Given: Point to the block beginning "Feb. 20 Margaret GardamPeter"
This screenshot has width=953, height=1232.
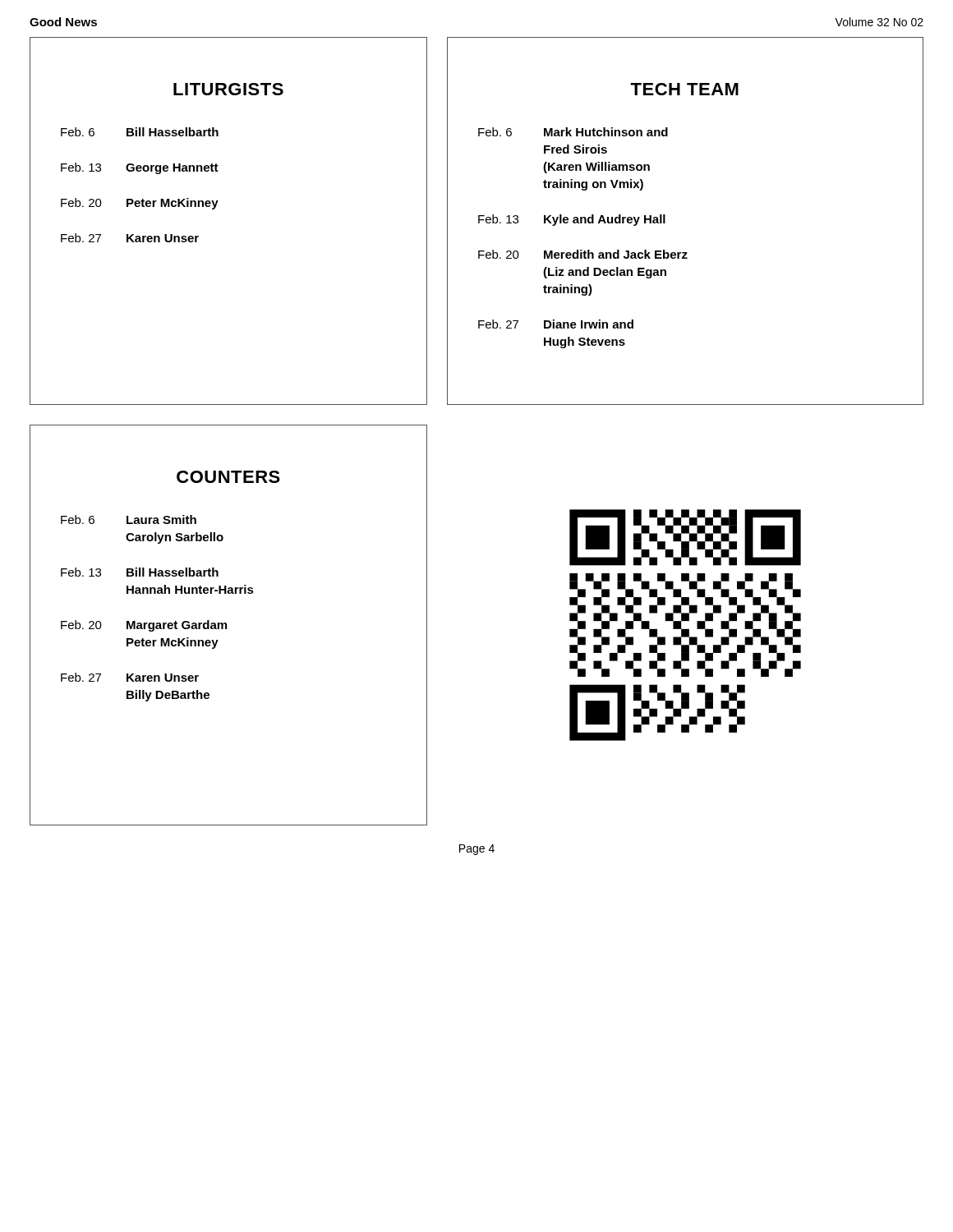Looking at the screenshot, I should click(x=144, y=633).
